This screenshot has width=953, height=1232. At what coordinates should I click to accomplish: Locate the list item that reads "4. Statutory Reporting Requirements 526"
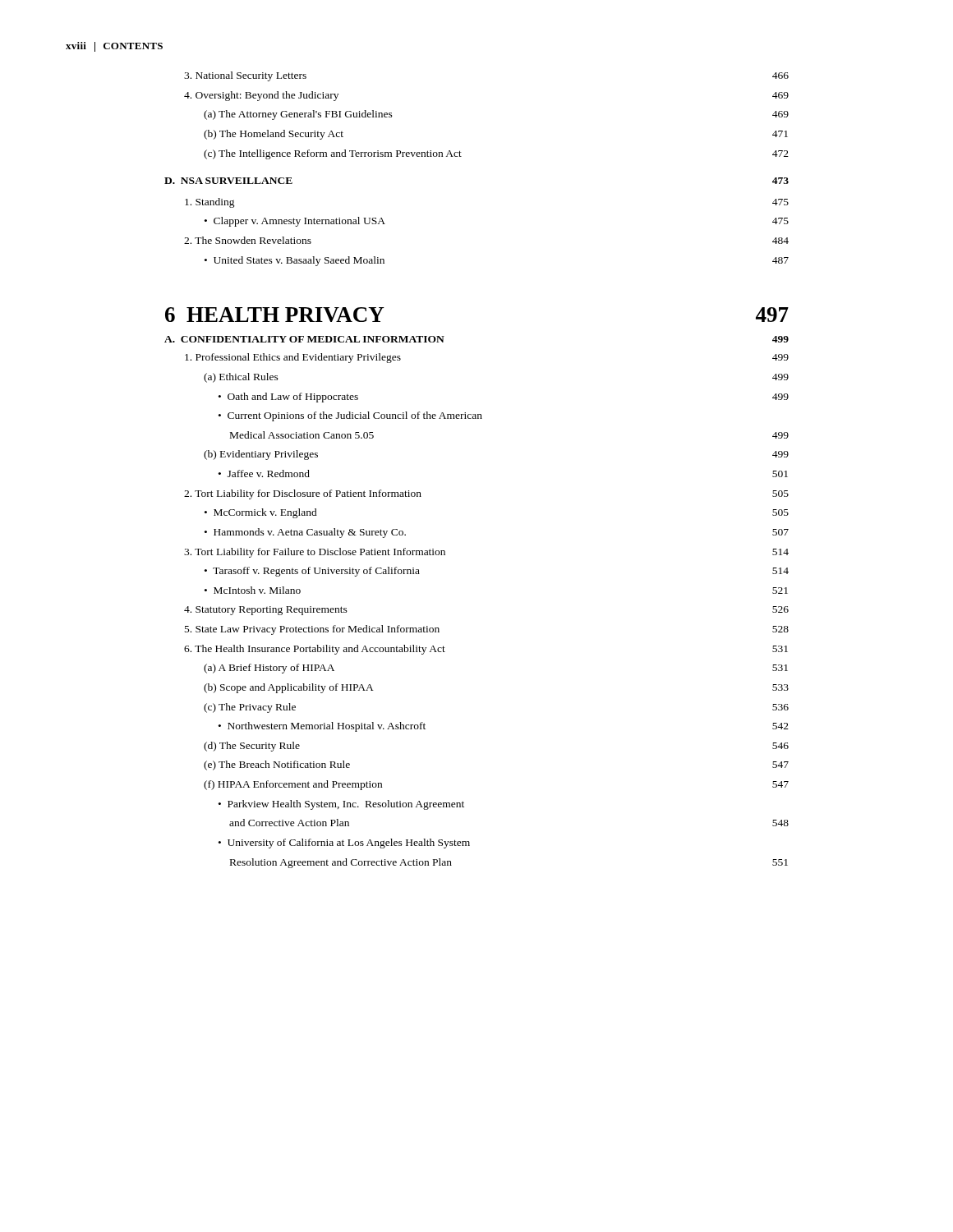[267, 611]
